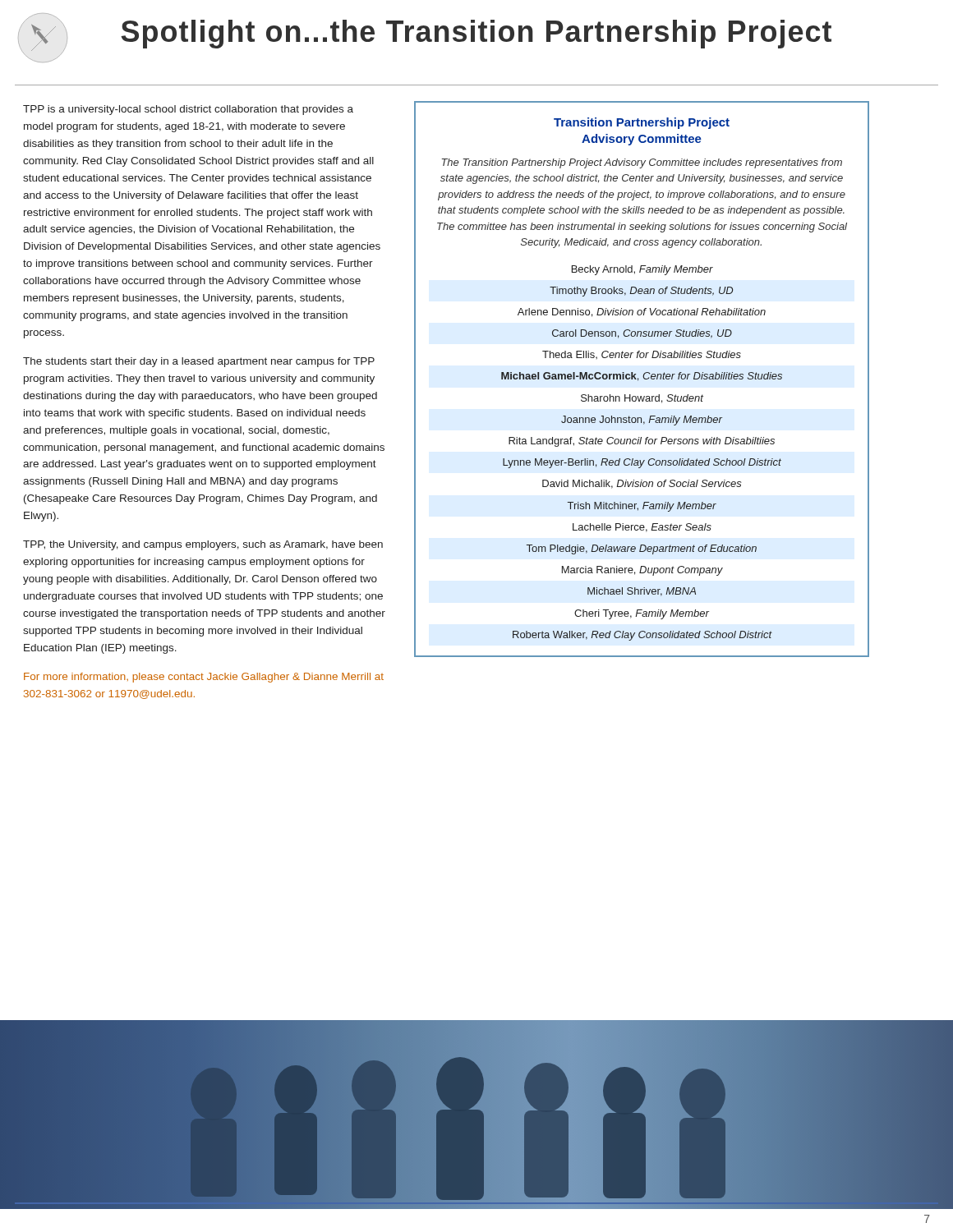Point to the text starting "Rita Landgraf, State Council for"

point(642,441)
